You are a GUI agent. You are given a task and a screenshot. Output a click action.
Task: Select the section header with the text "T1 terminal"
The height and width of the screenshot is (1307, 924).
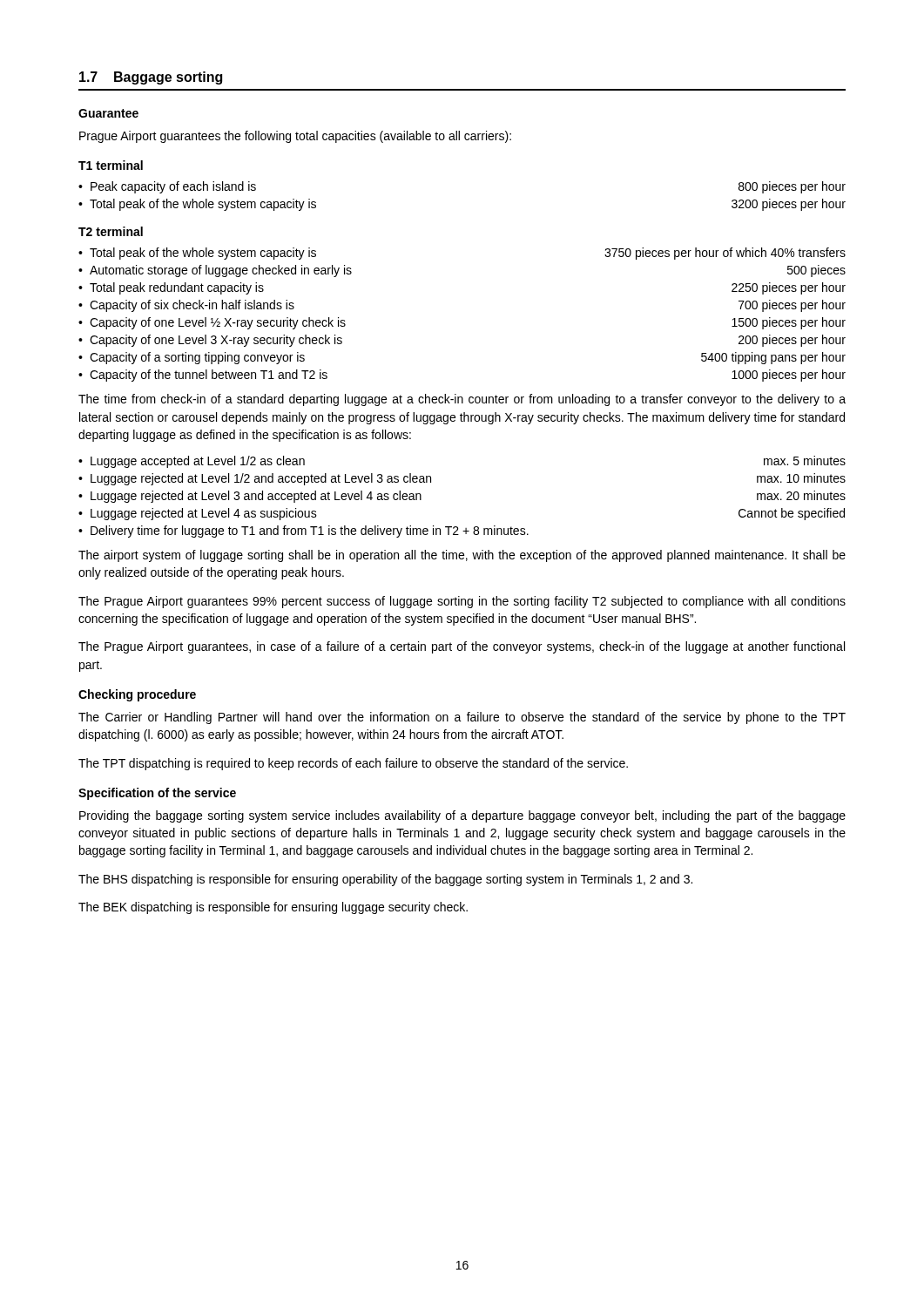tap(111, 166)
